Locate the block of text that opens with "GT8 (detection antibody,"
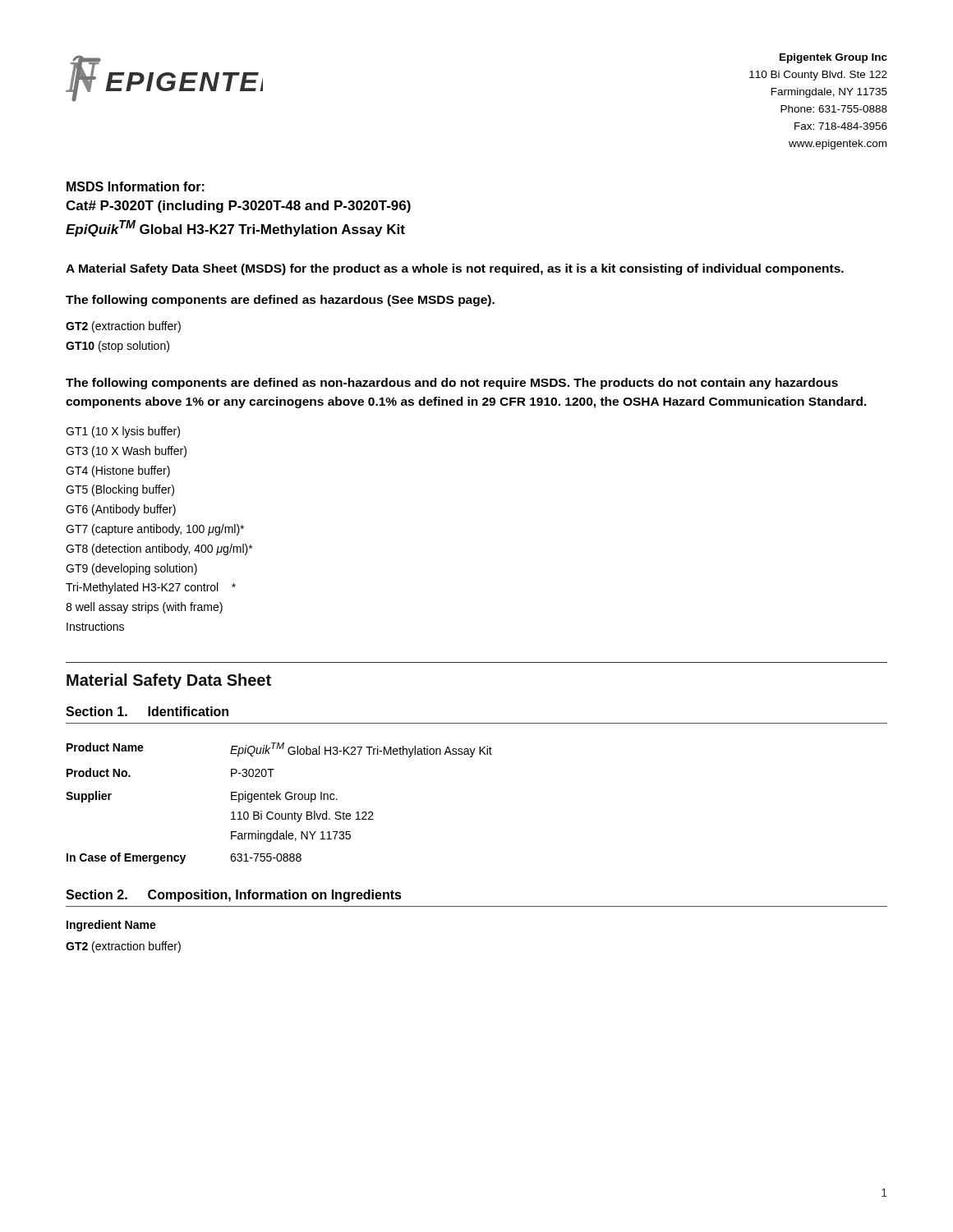This screenshot has height=1232, width=953. click(159, 548)
